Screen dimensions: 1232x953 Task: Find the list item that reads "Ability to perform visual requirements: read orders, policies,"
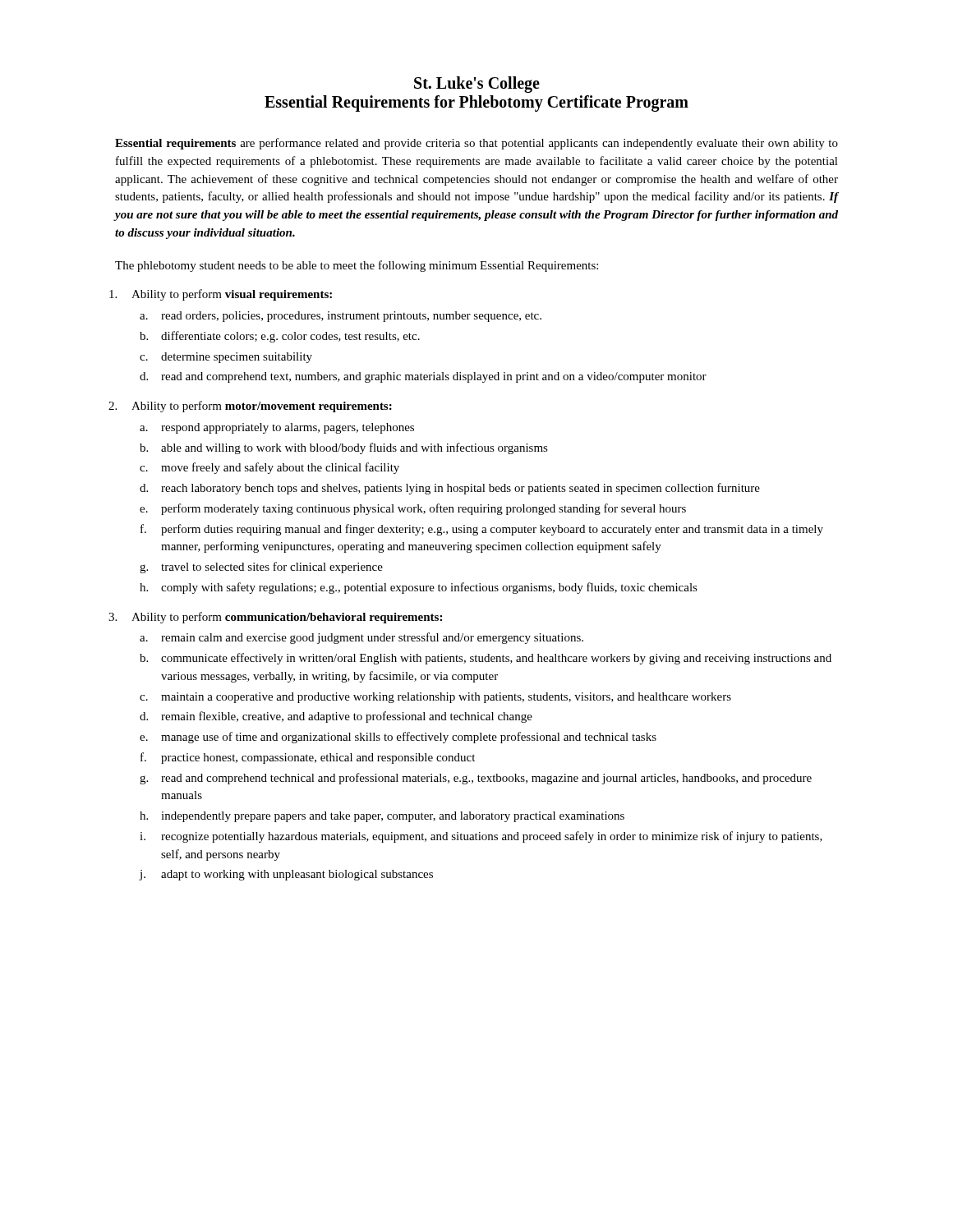tap(232, 295)
